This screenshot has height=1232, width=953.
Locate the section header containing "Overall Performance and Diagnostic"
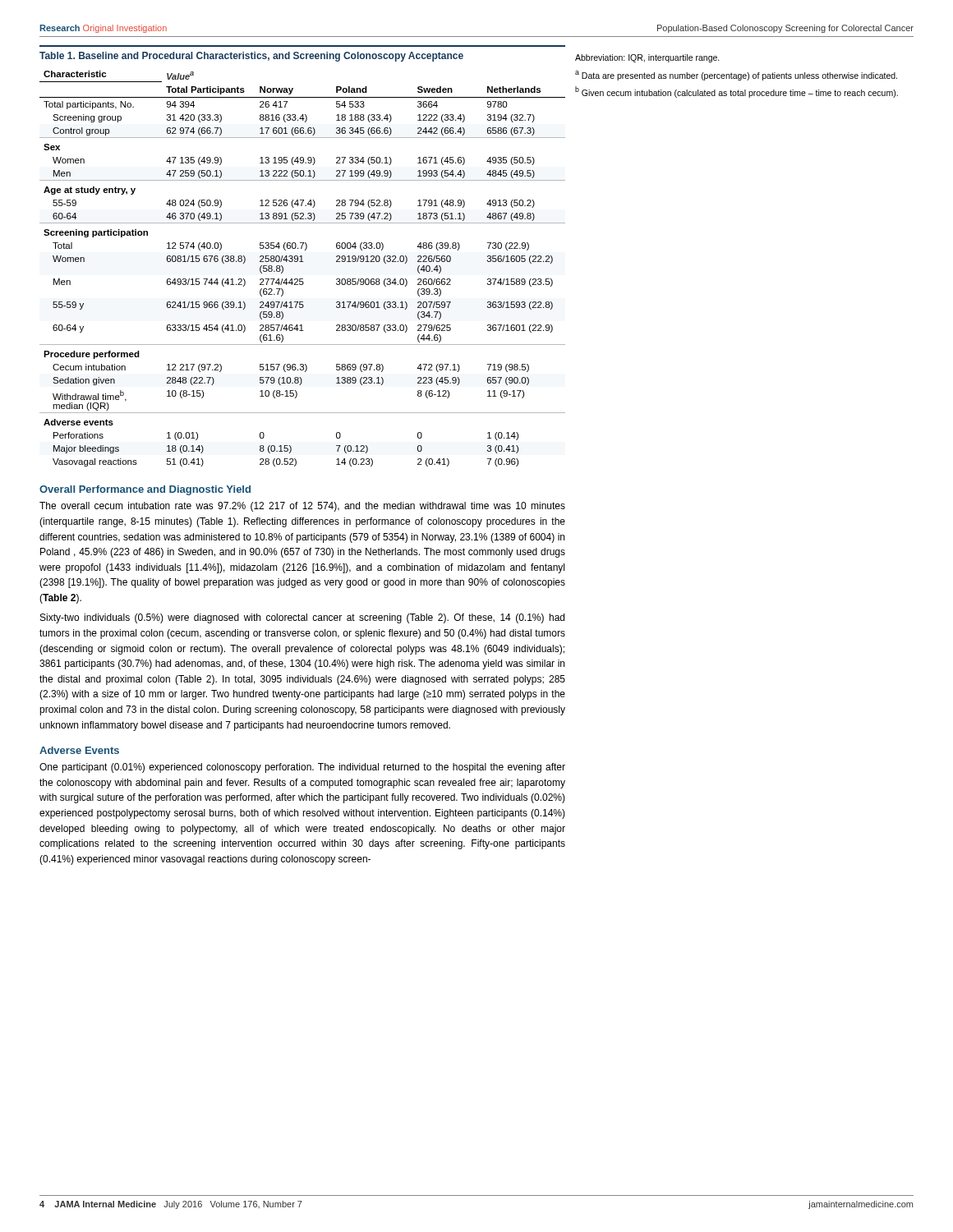[145, 489]
